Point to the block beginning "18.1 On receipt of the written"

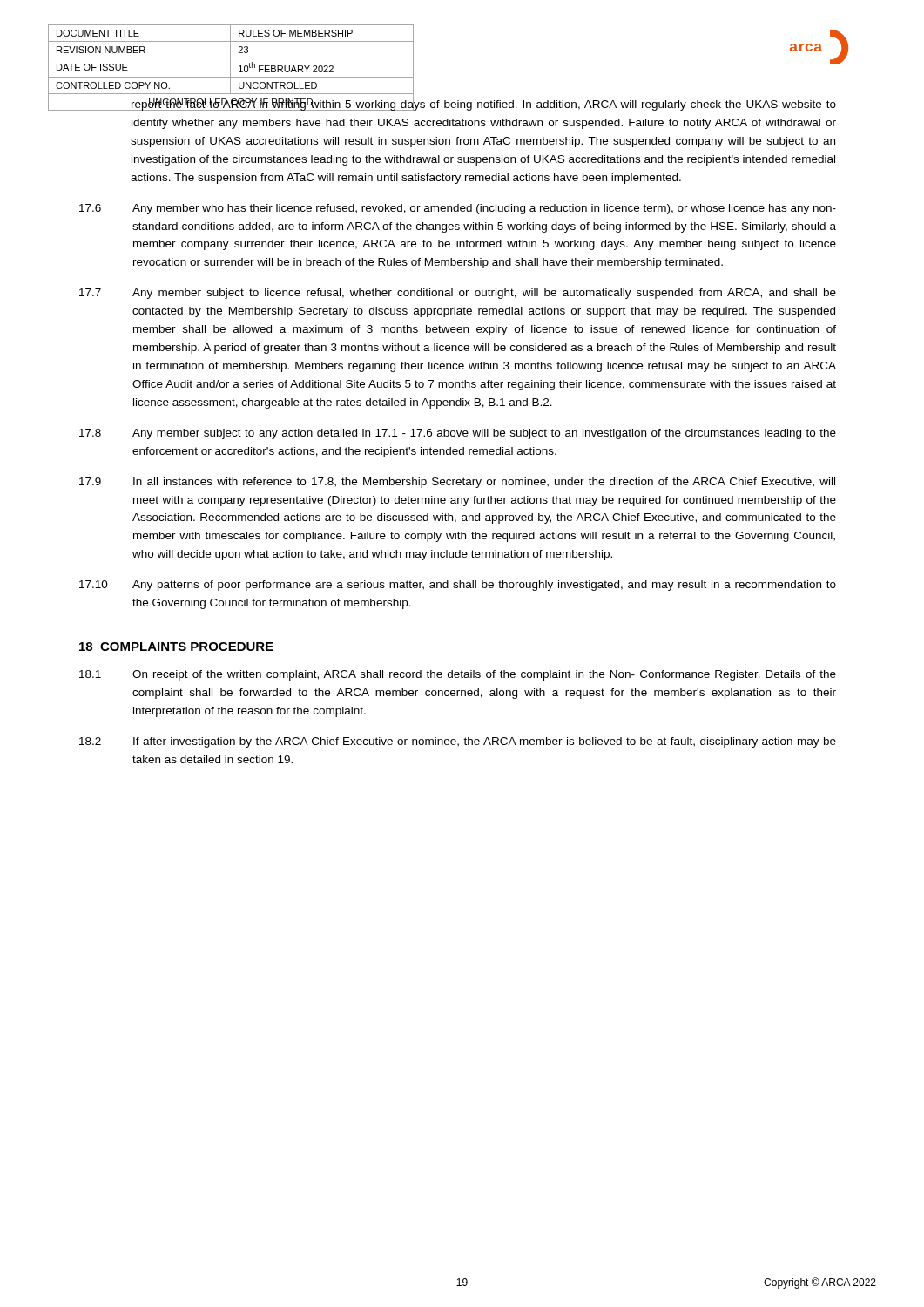(457, 693)
